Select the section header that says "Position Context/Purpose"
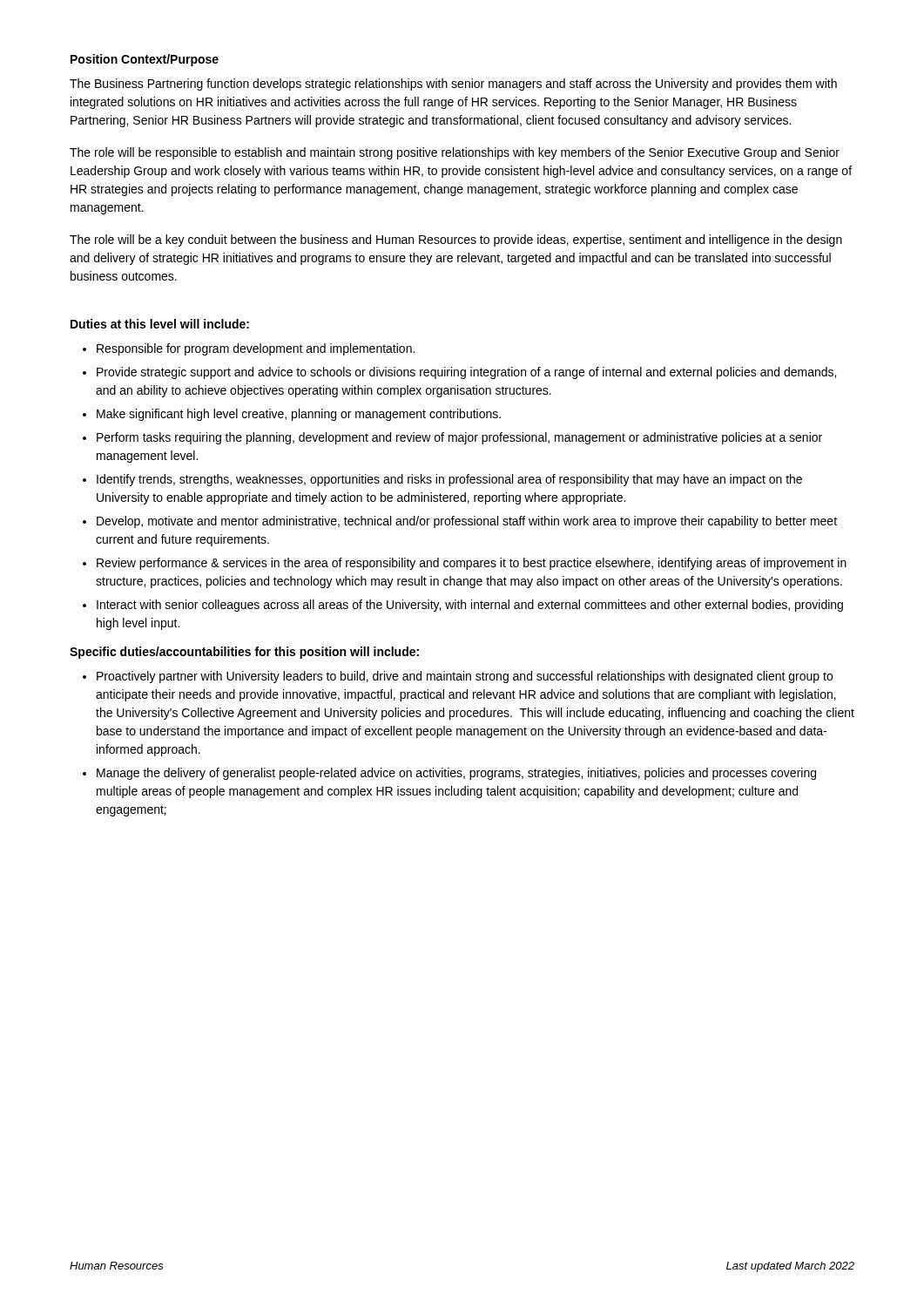Viewport: 924px width, 1307px height. pyautogui.click(x=144, y=59)
